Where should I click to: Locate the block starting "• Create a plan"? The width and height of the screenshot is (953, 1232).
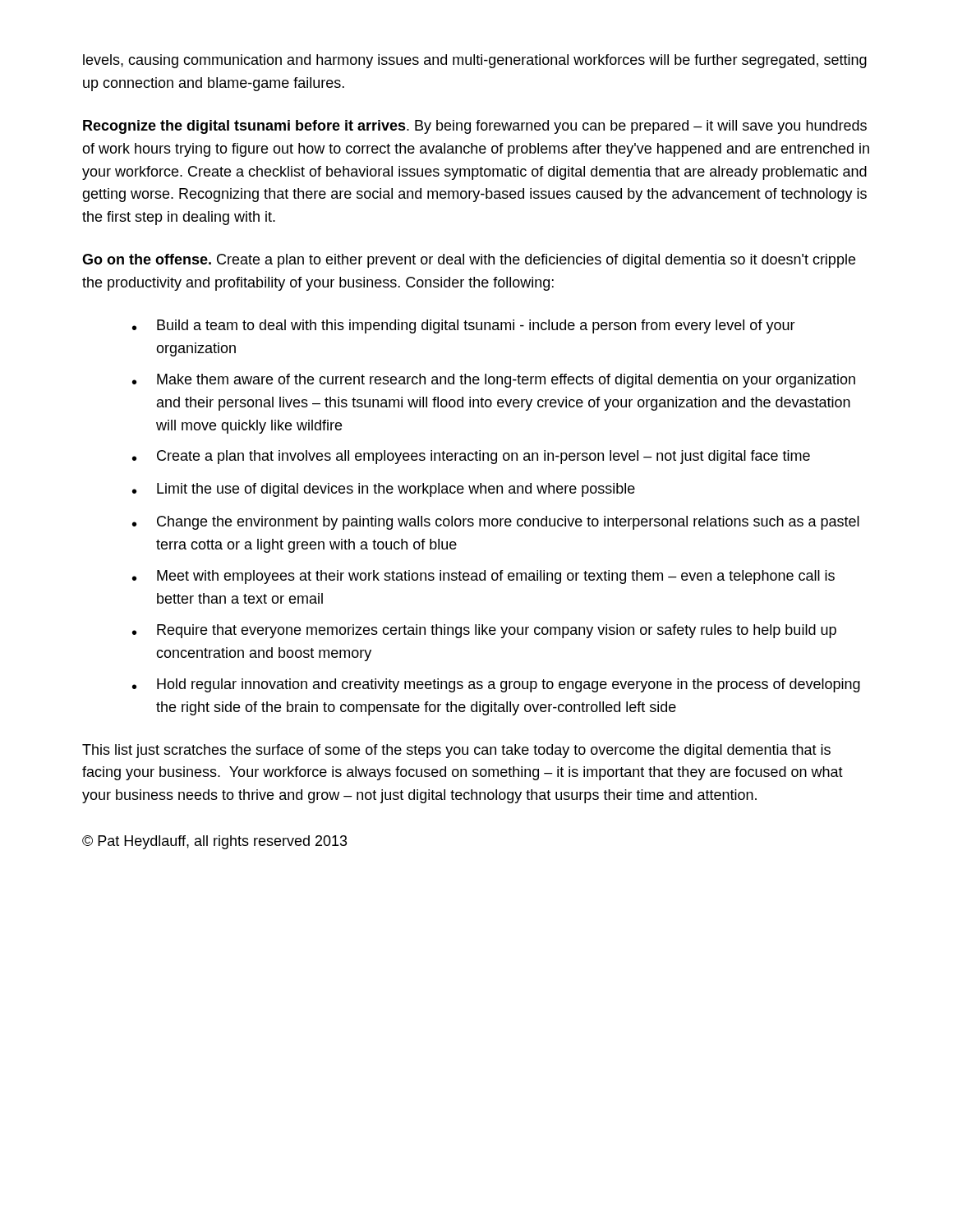click(x=501, y=458)
